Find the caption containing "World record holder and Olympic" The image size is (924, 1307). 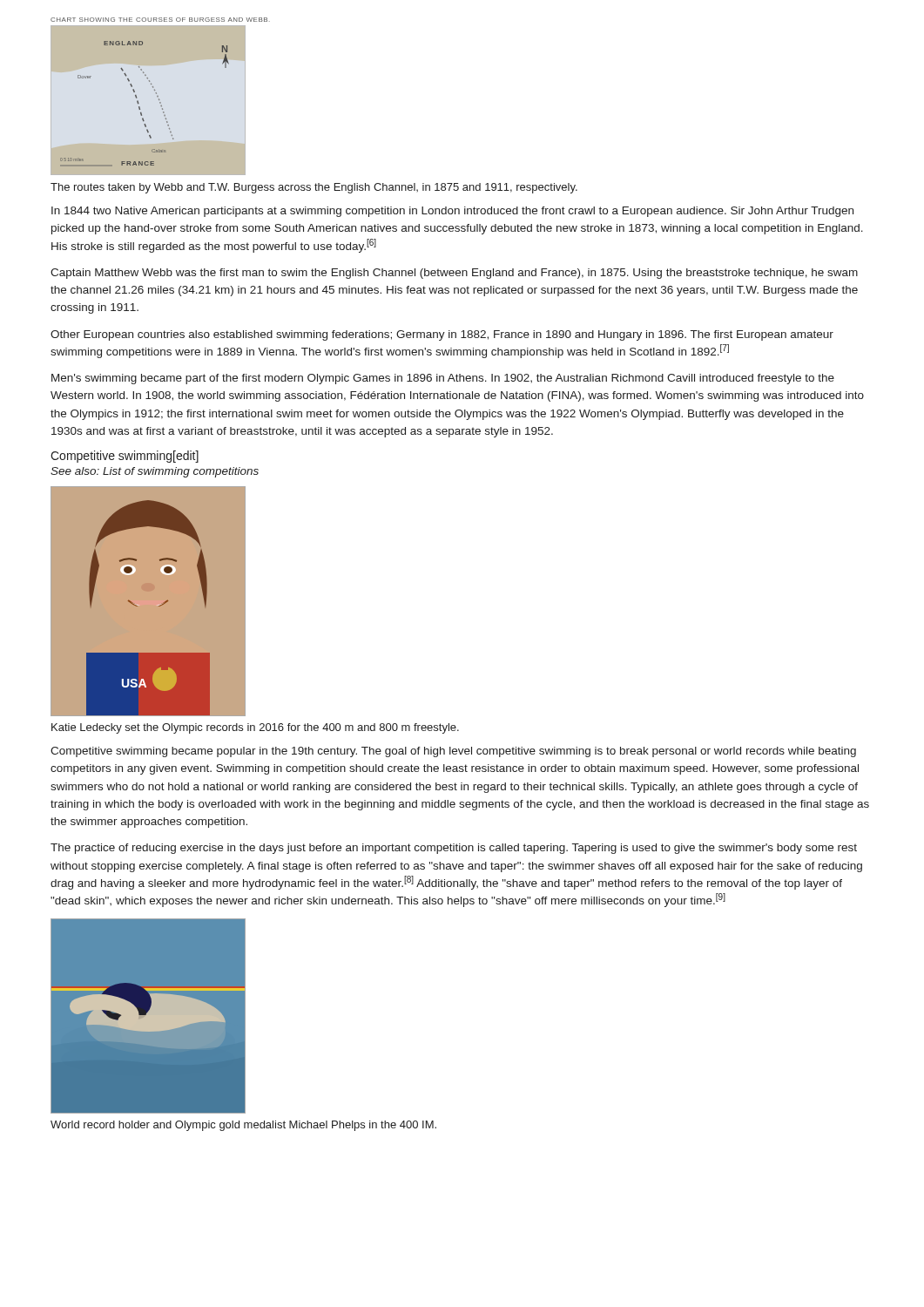[x=244, y=1125]
